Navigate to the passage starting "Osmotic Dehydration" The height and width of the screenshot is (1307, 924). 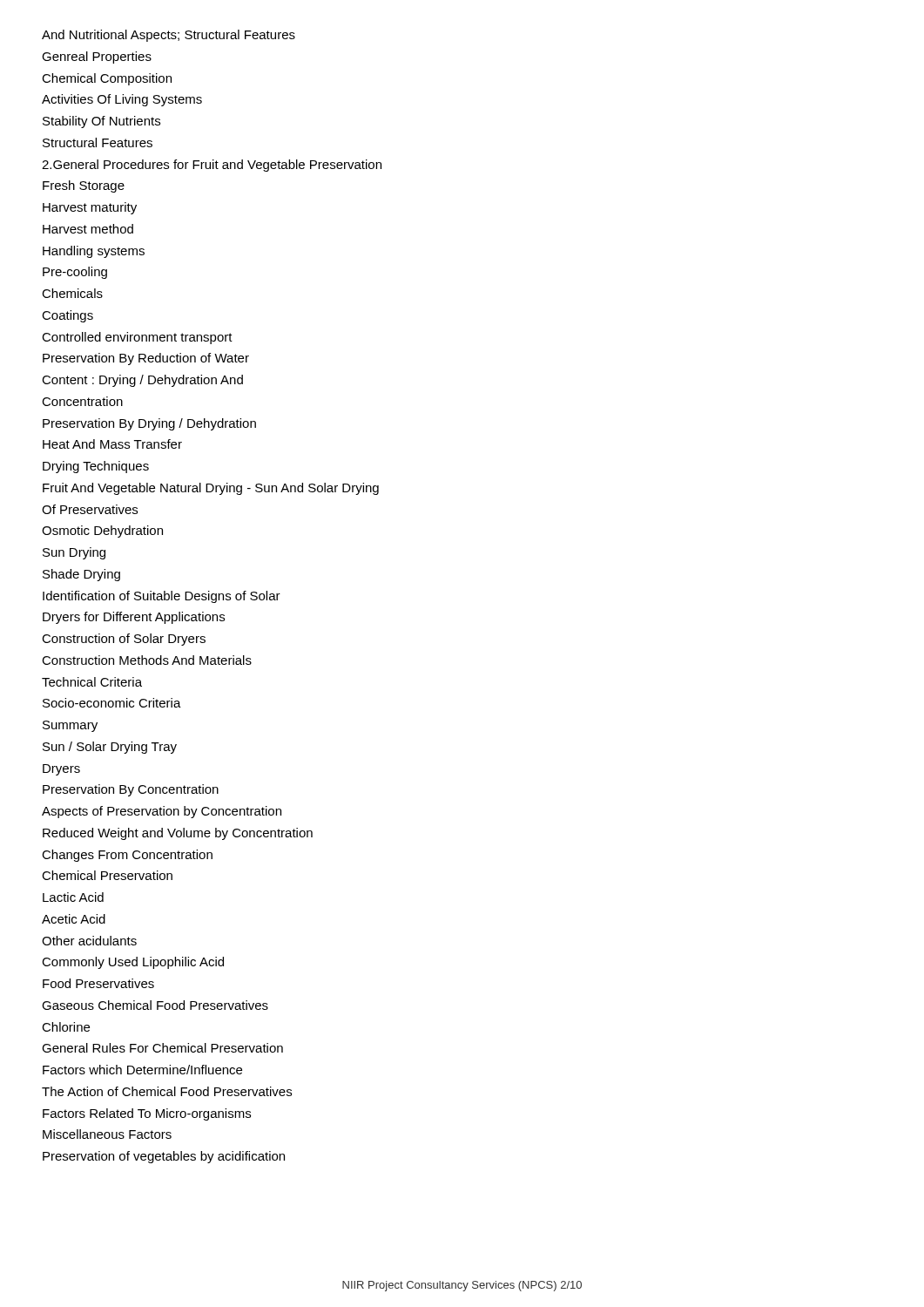[103, 530]
